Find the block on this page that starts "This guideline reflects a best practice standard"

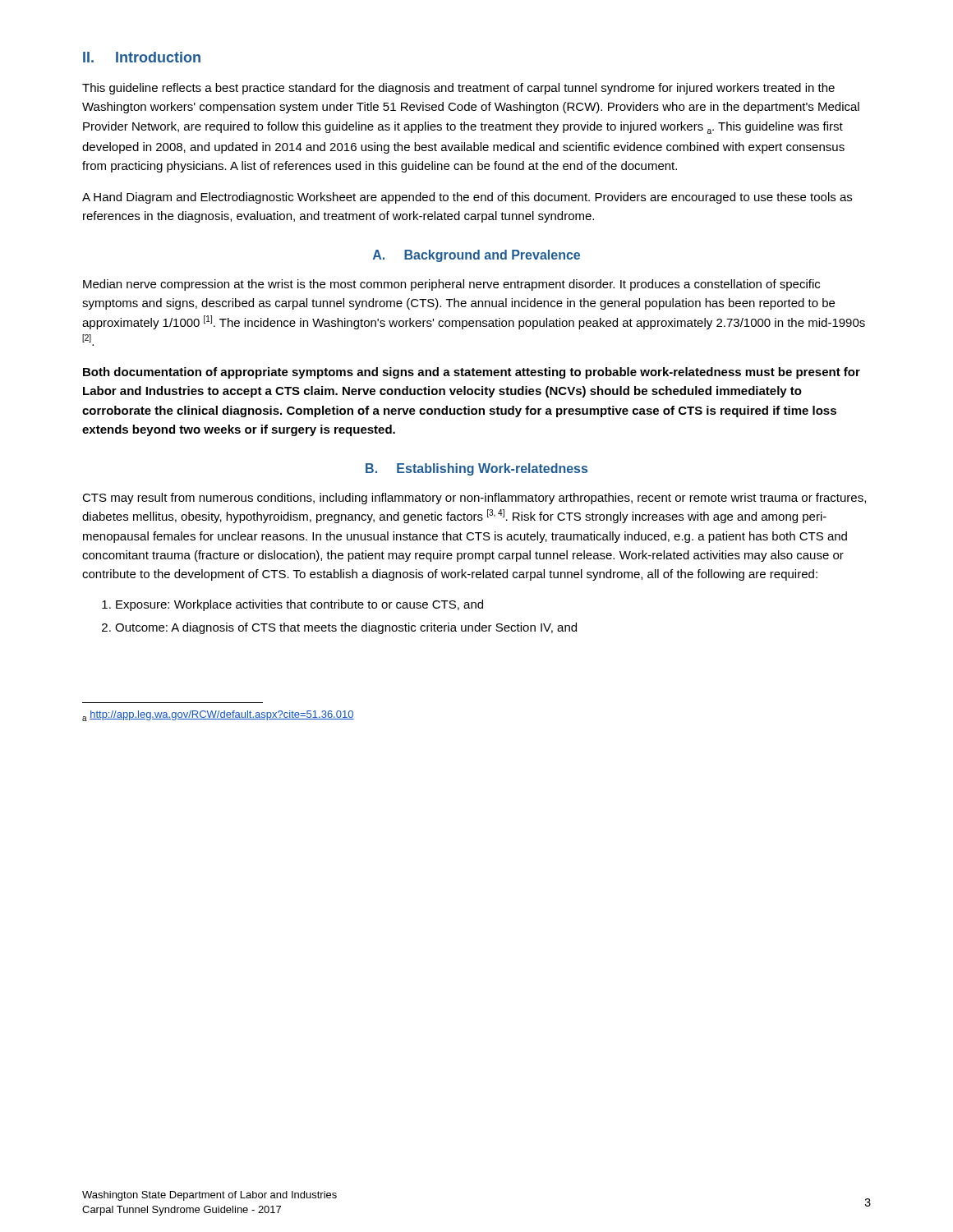(471, 127)
